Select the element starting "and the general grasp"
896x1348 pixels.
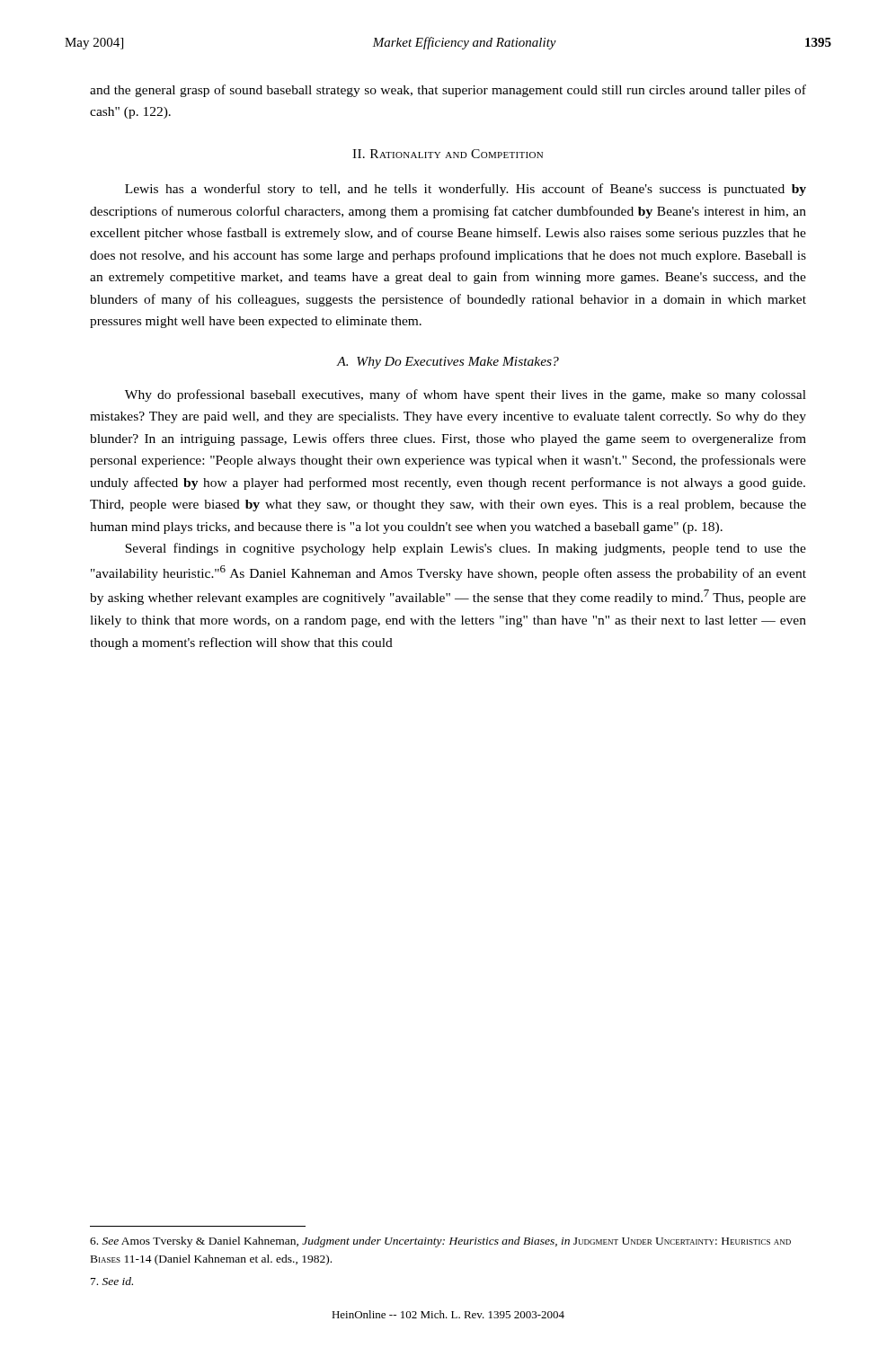[448, 101]
